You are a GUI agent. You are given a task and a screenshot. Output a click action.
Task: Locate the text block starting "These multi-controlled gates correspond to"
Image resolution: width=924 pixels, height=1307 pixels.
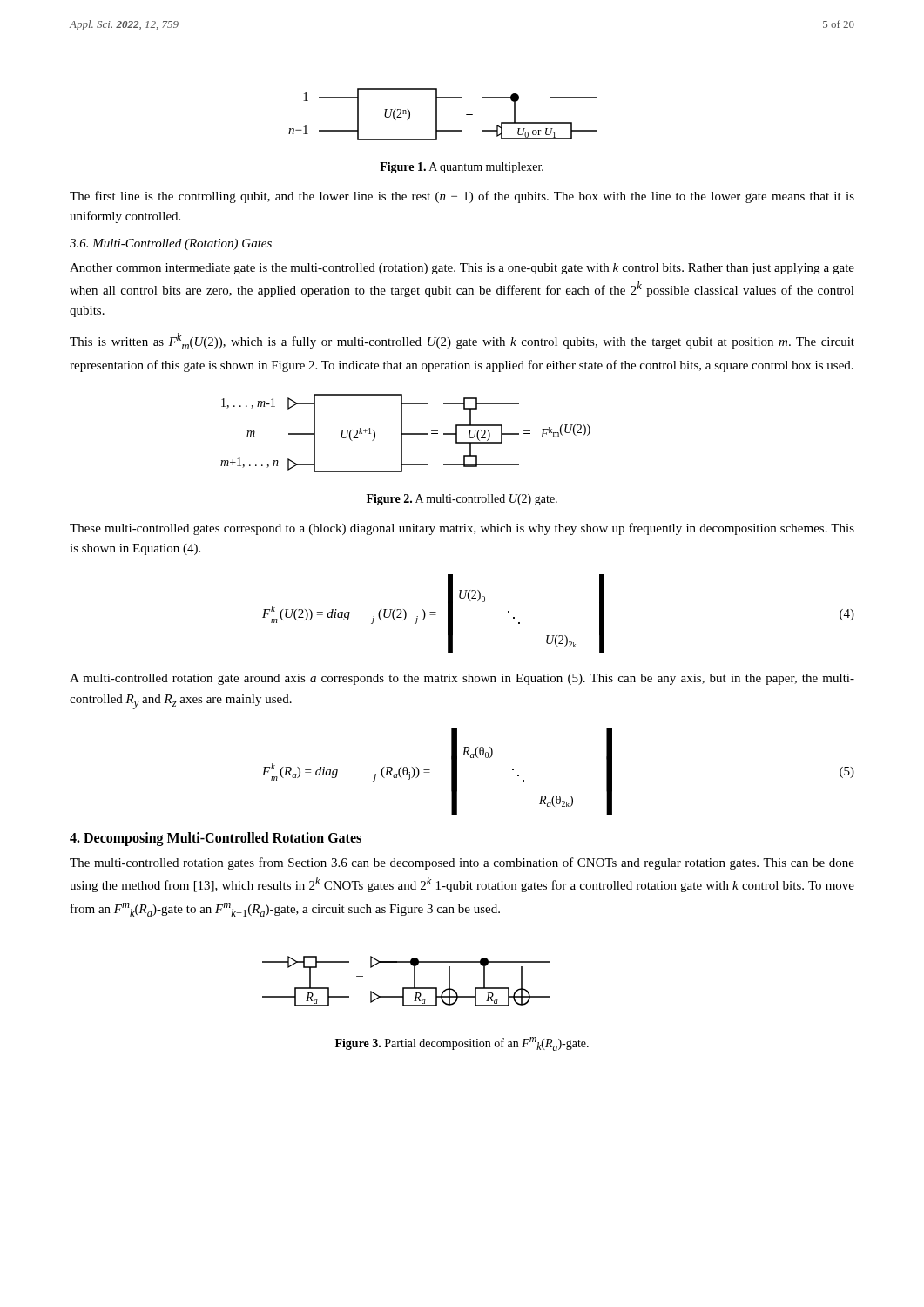462,538
